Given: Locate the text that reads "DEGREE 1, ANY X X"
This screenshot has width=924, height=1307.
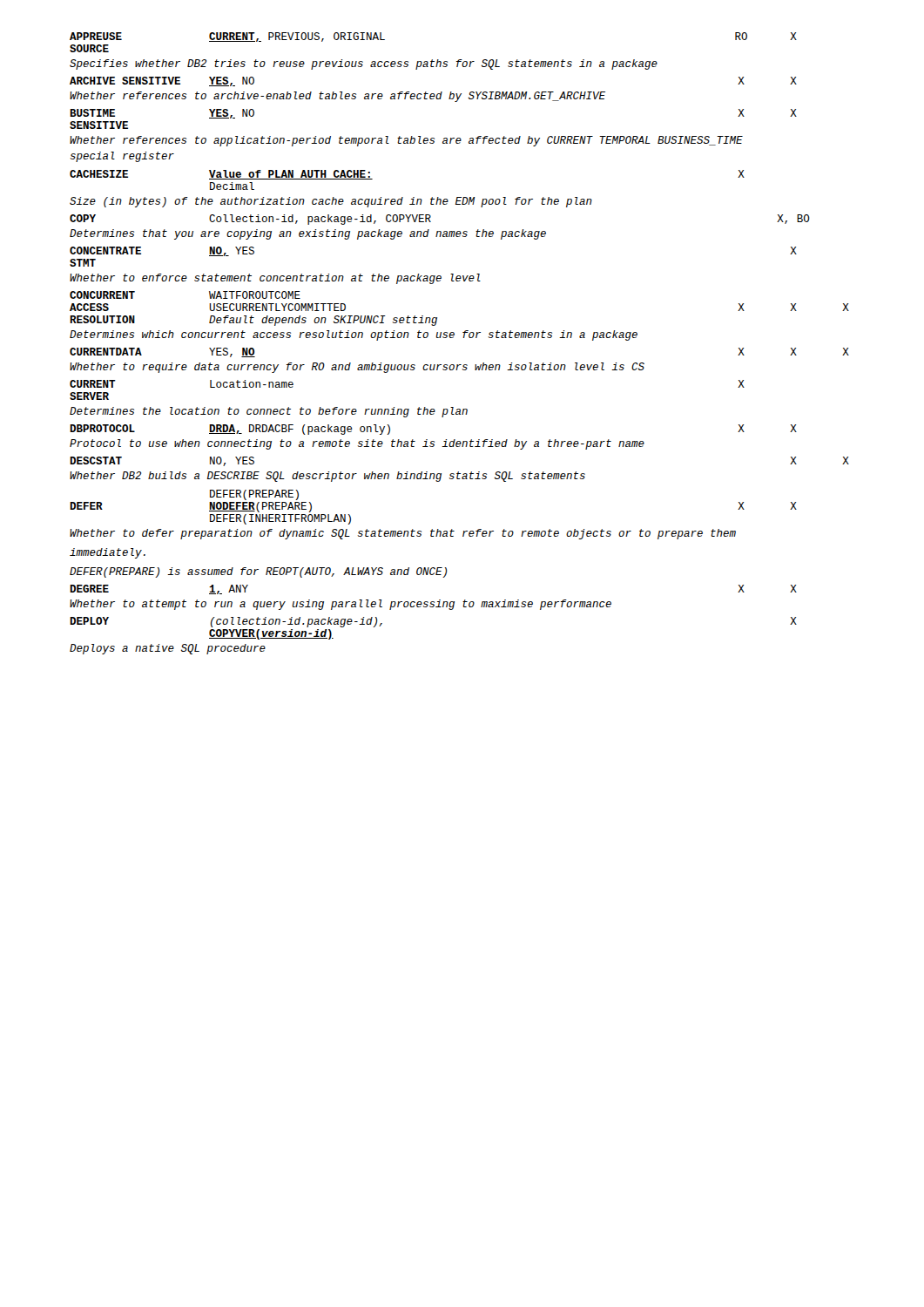Looking at the screenshot, I should [471, 590].
